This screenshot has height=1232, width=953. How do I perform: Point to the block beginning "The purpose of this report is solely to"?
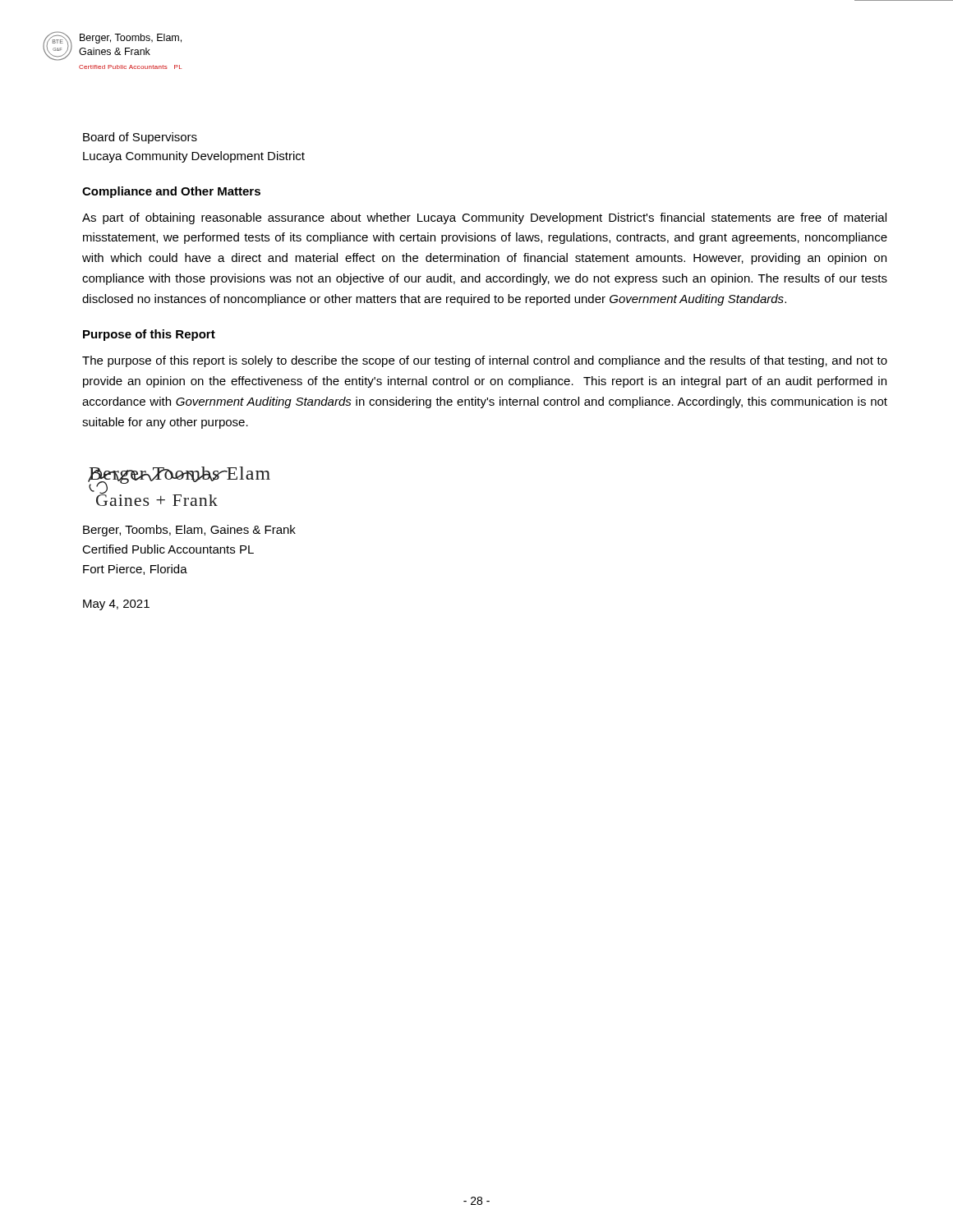pos(485,391)
